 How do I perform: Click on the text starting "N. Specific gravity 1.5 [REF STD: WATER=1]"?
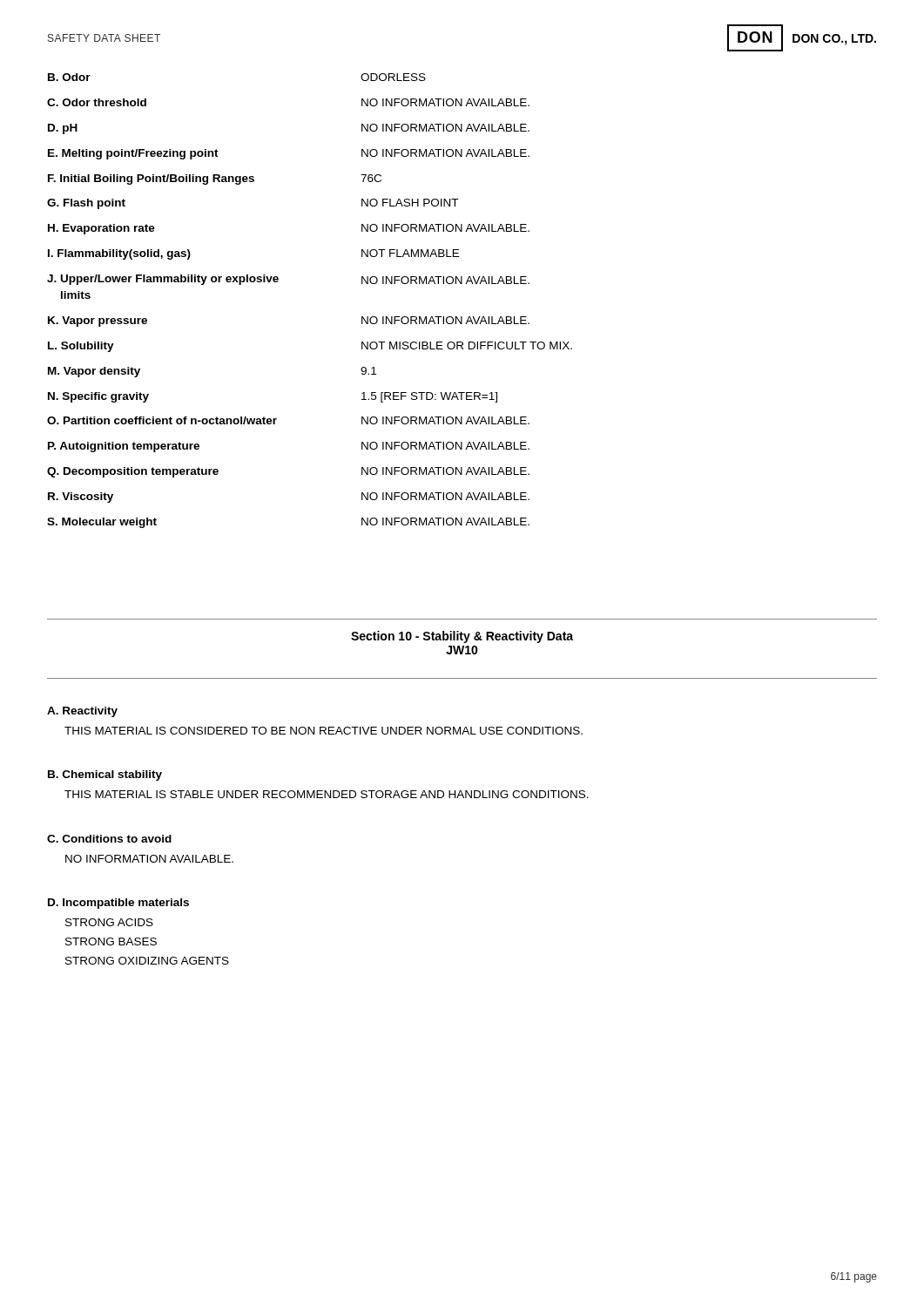coord(462,396)
